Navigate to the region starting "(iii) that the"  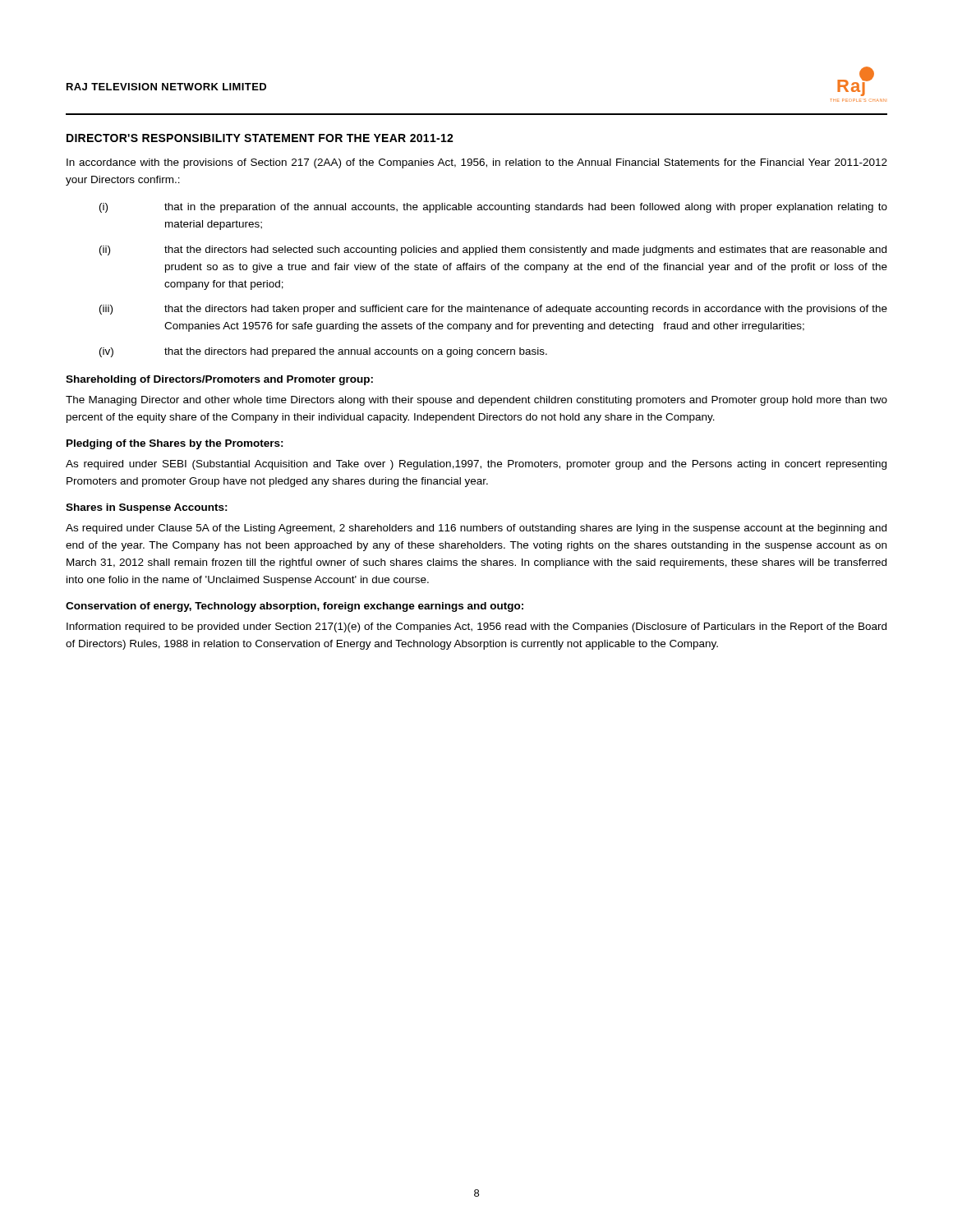(476, 318)
